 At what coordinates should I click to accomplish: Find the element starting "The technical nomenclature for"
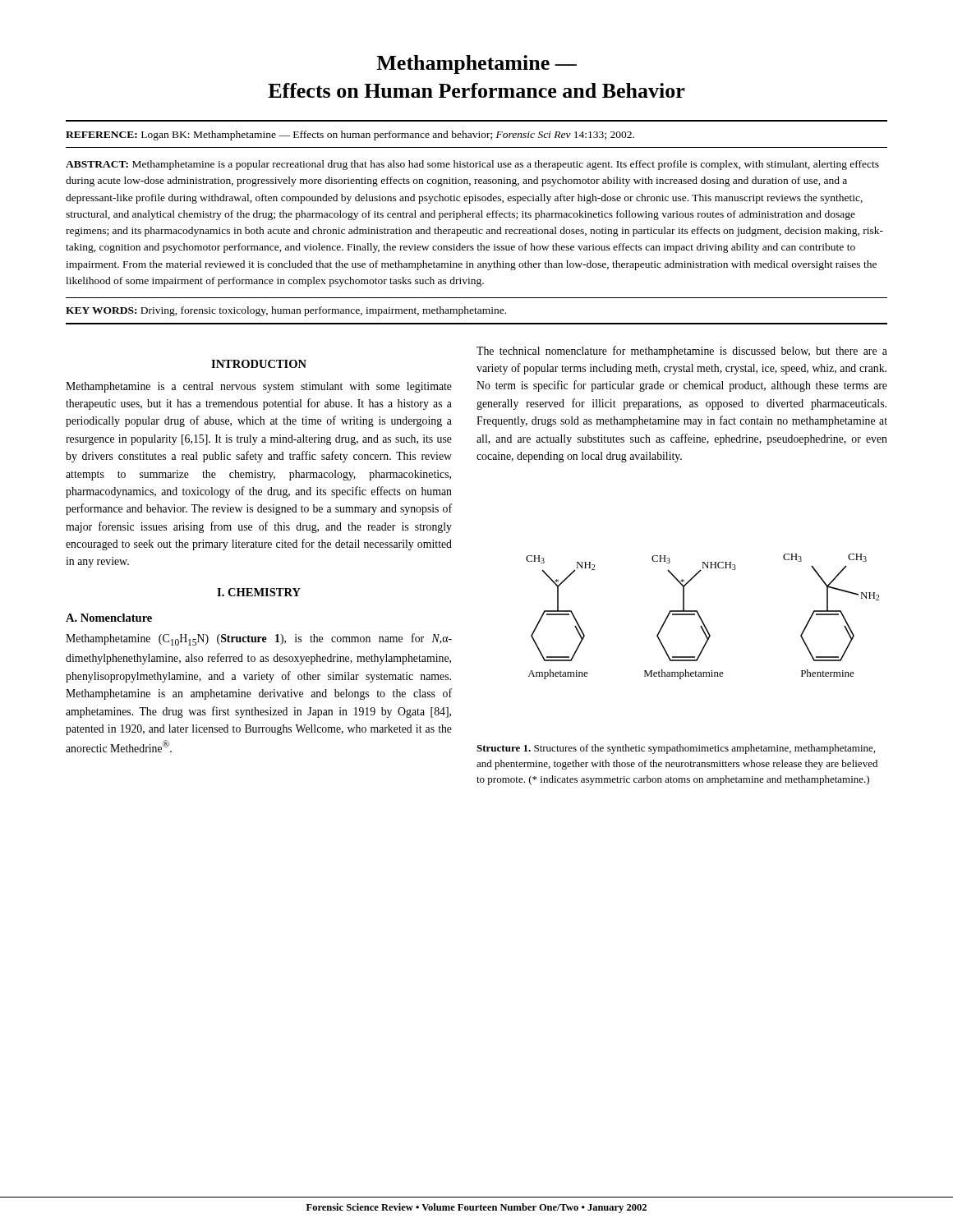(682, 404)
